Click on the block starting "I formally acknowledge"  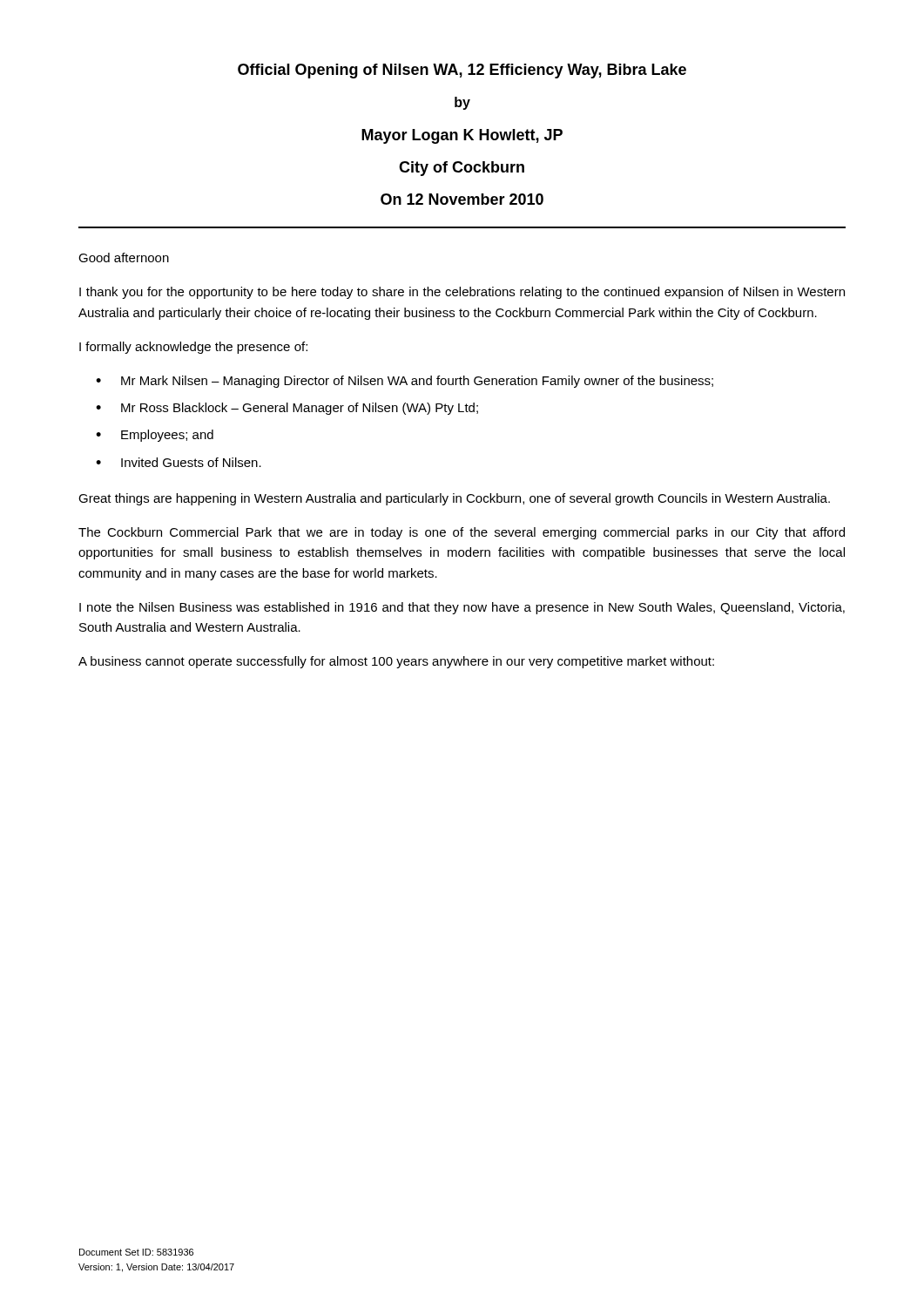click(193, 346)
